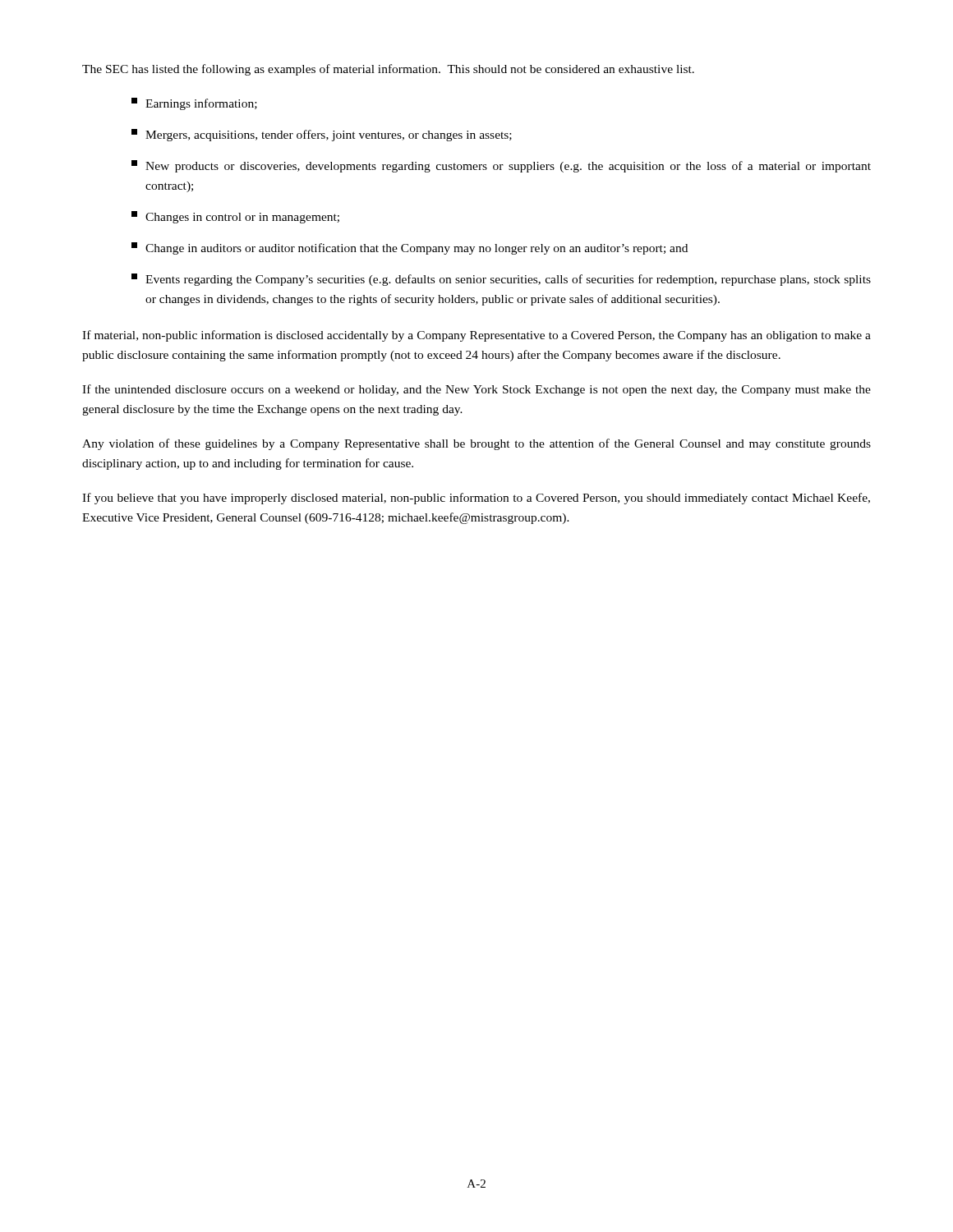Click on the text starting "Changes in control or in management;"

235,217
